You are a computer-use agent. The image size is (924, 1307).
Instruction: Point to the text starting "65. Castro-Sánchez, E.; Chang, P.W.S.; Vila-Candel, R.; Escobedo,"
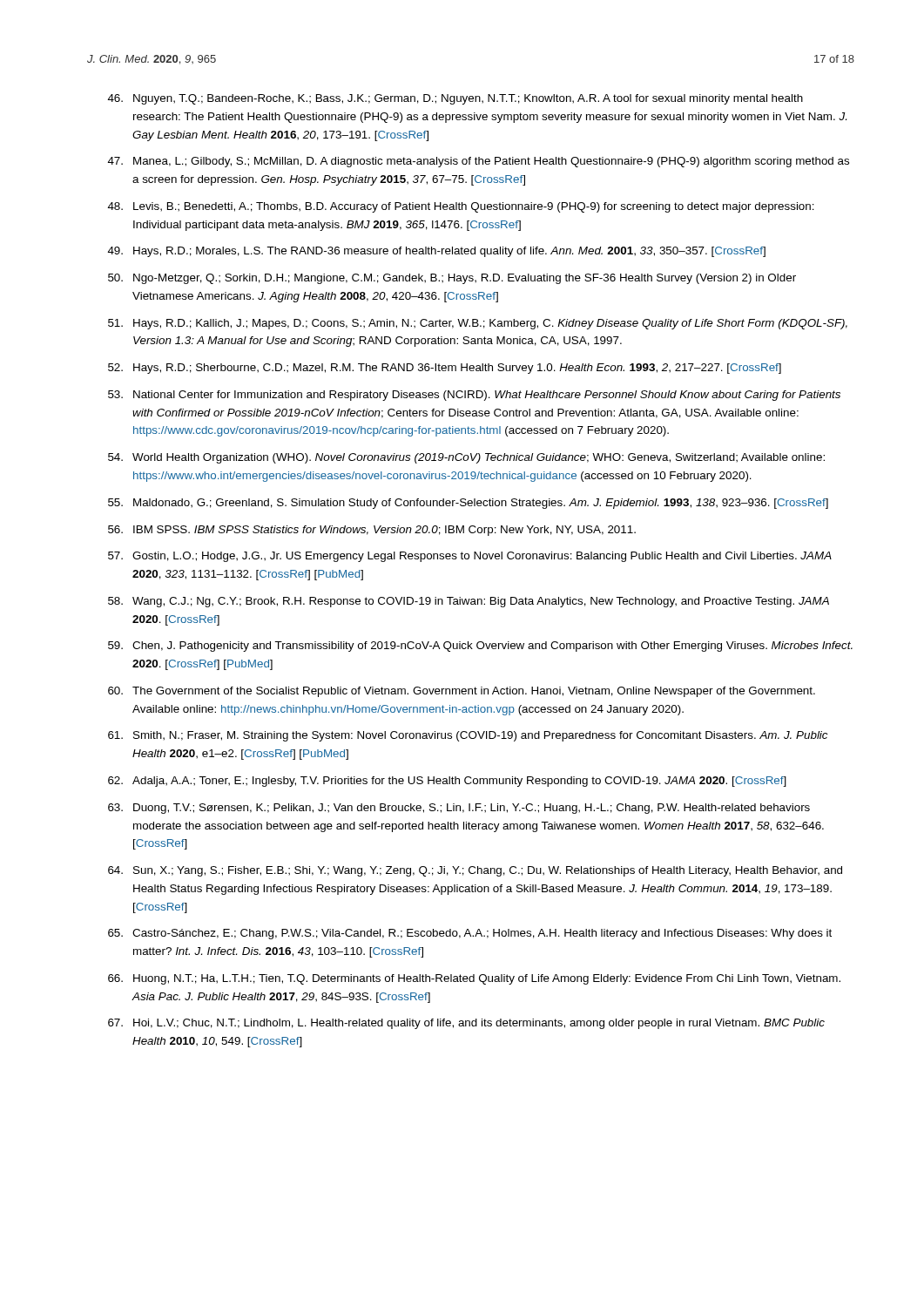point(471,943)
